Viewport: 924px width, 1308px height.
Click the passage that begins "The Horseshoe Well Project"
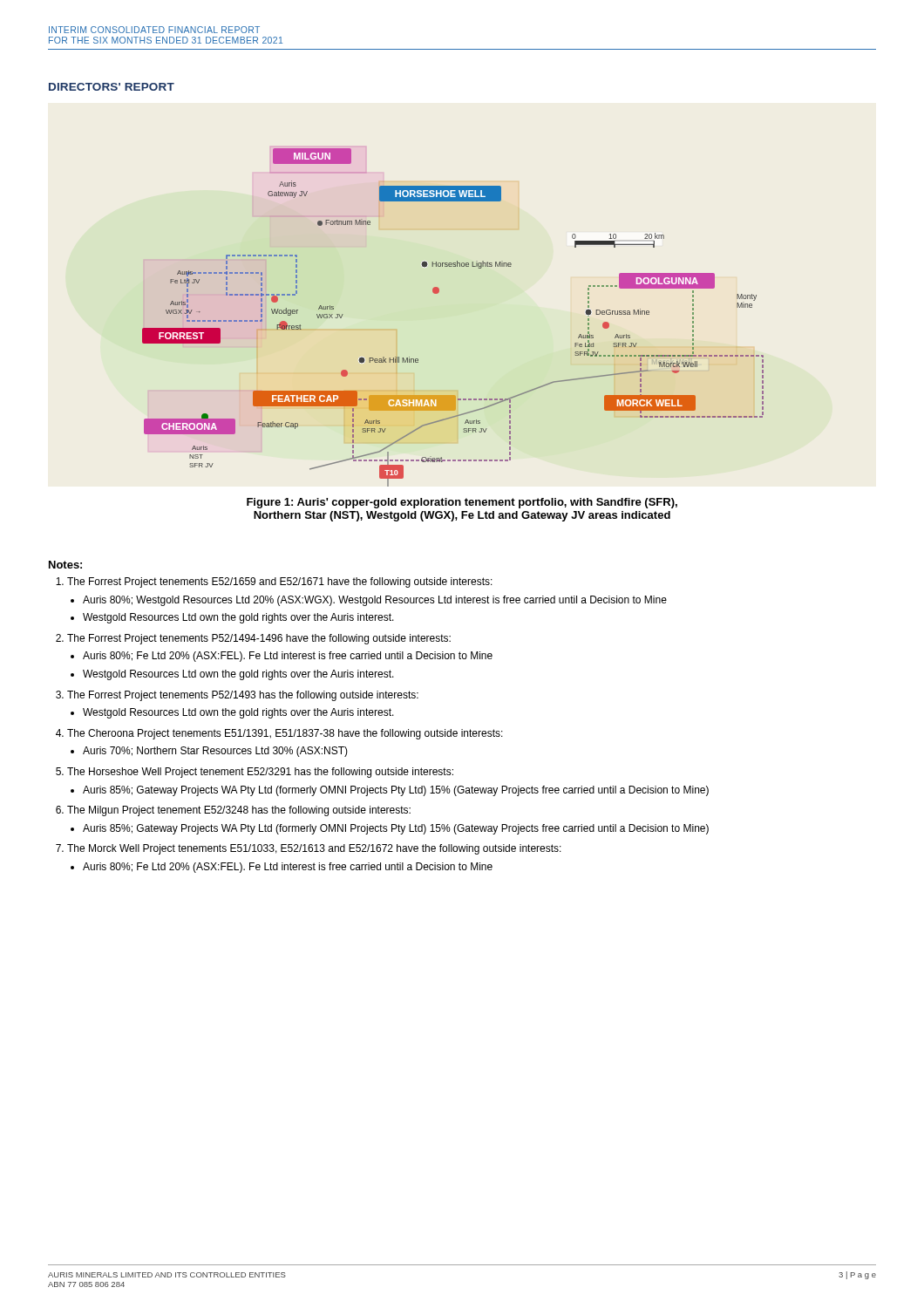[x=472, y=782]
